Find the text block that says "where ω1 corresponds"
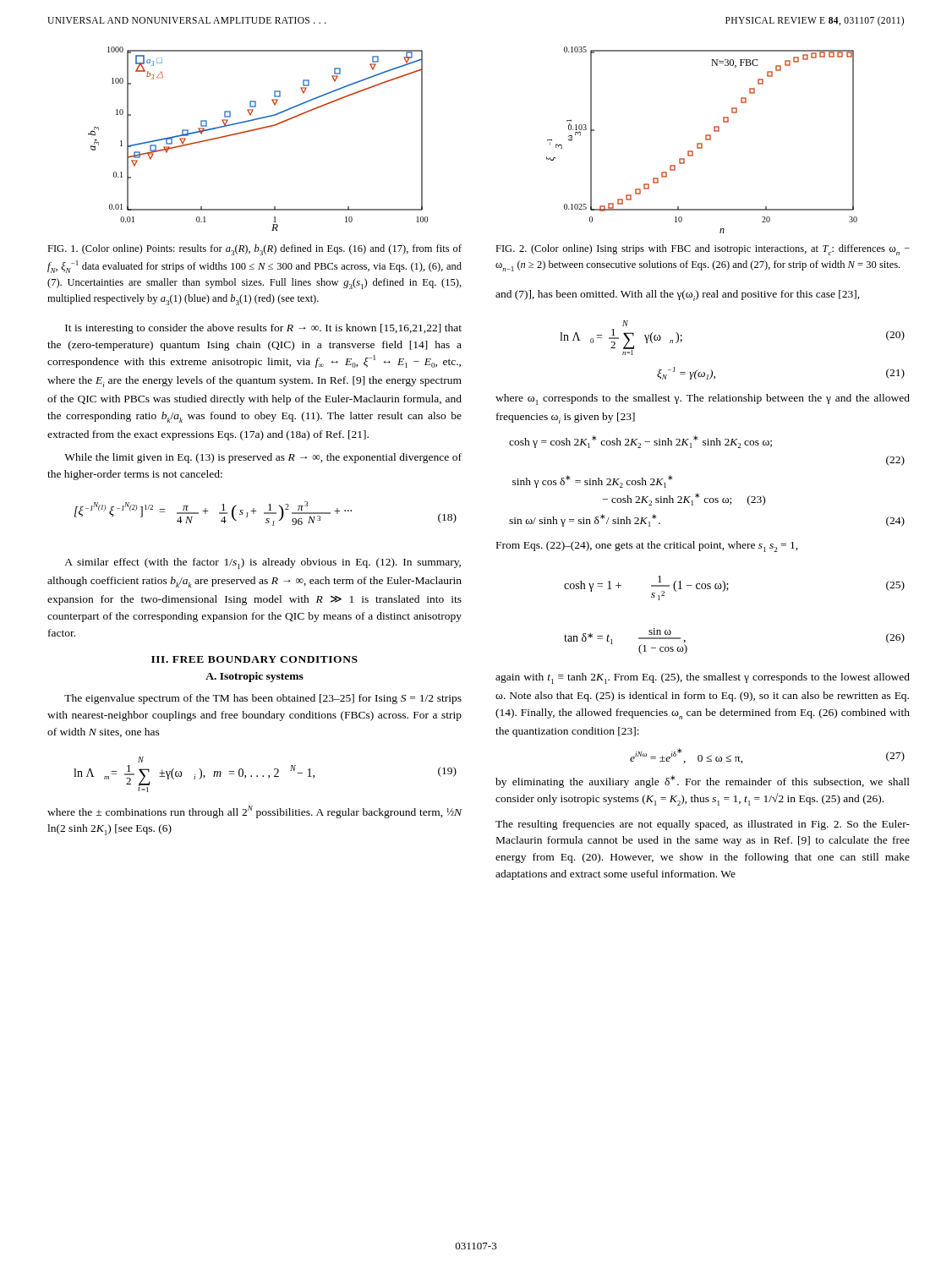952x1268 pixels. [x=703, y=408]
